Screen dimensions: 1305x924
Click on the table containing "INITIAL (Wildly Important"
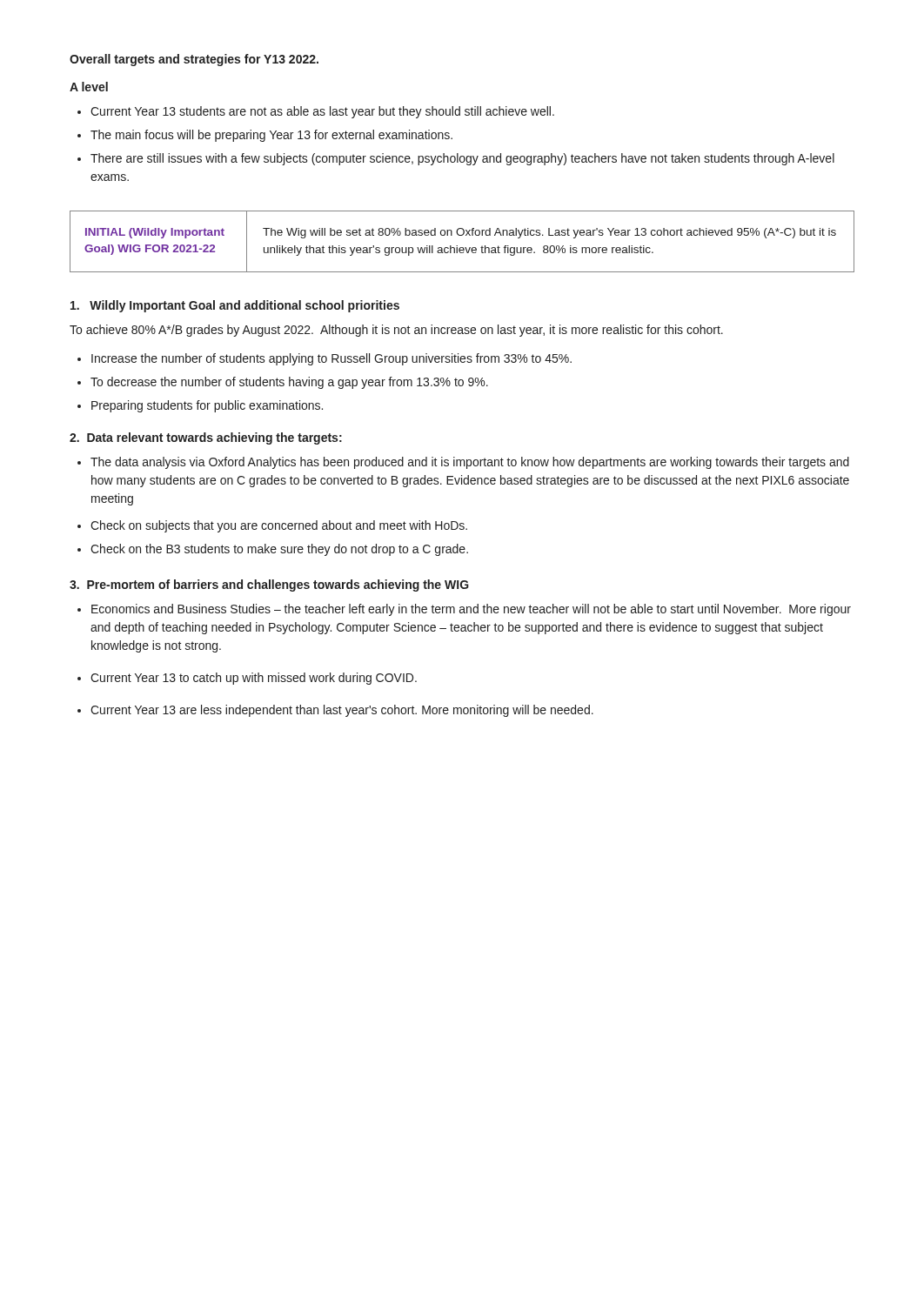click(x=462, y=241)
